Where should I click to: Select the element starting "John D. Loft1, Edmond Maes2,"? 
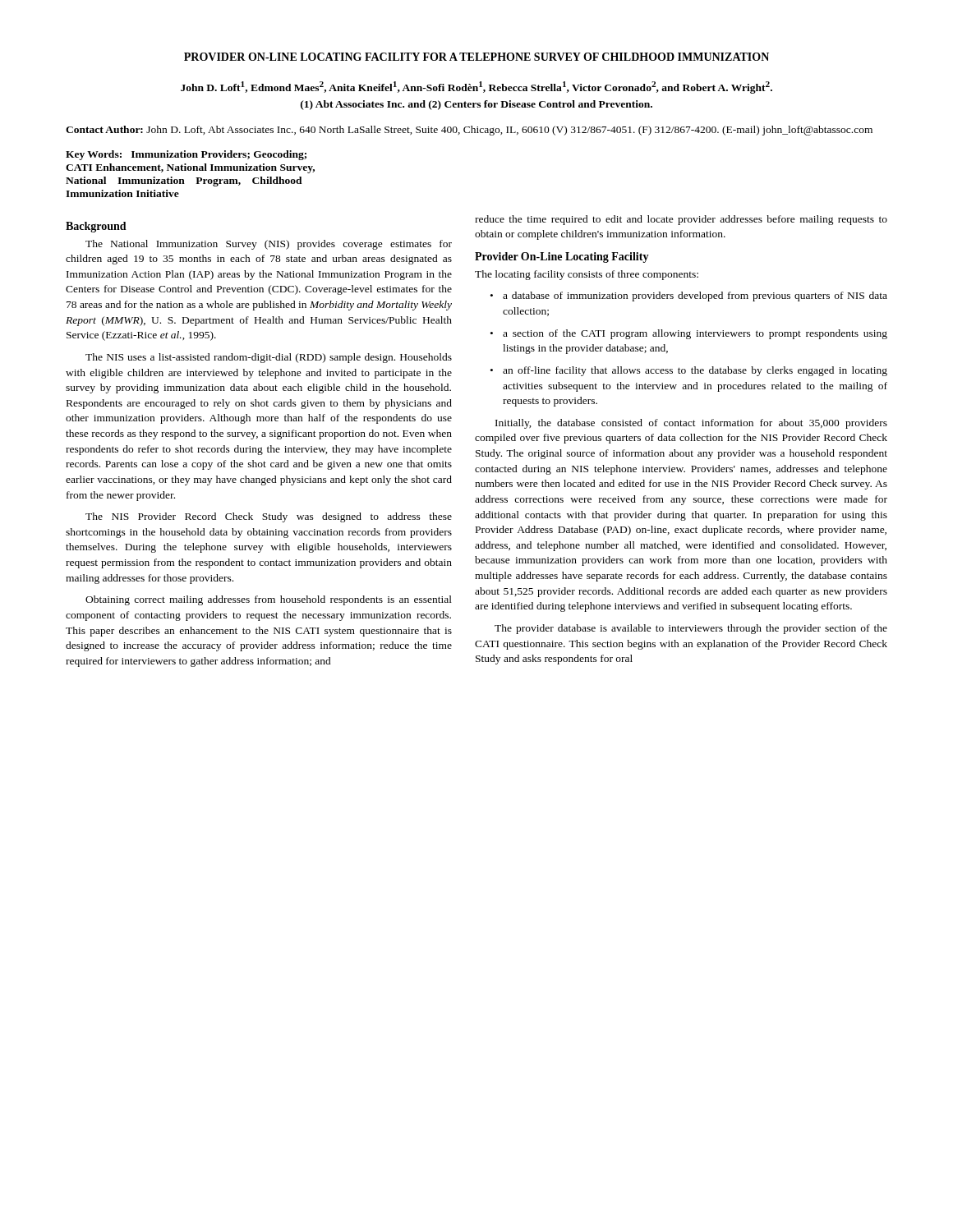[476, 94]
